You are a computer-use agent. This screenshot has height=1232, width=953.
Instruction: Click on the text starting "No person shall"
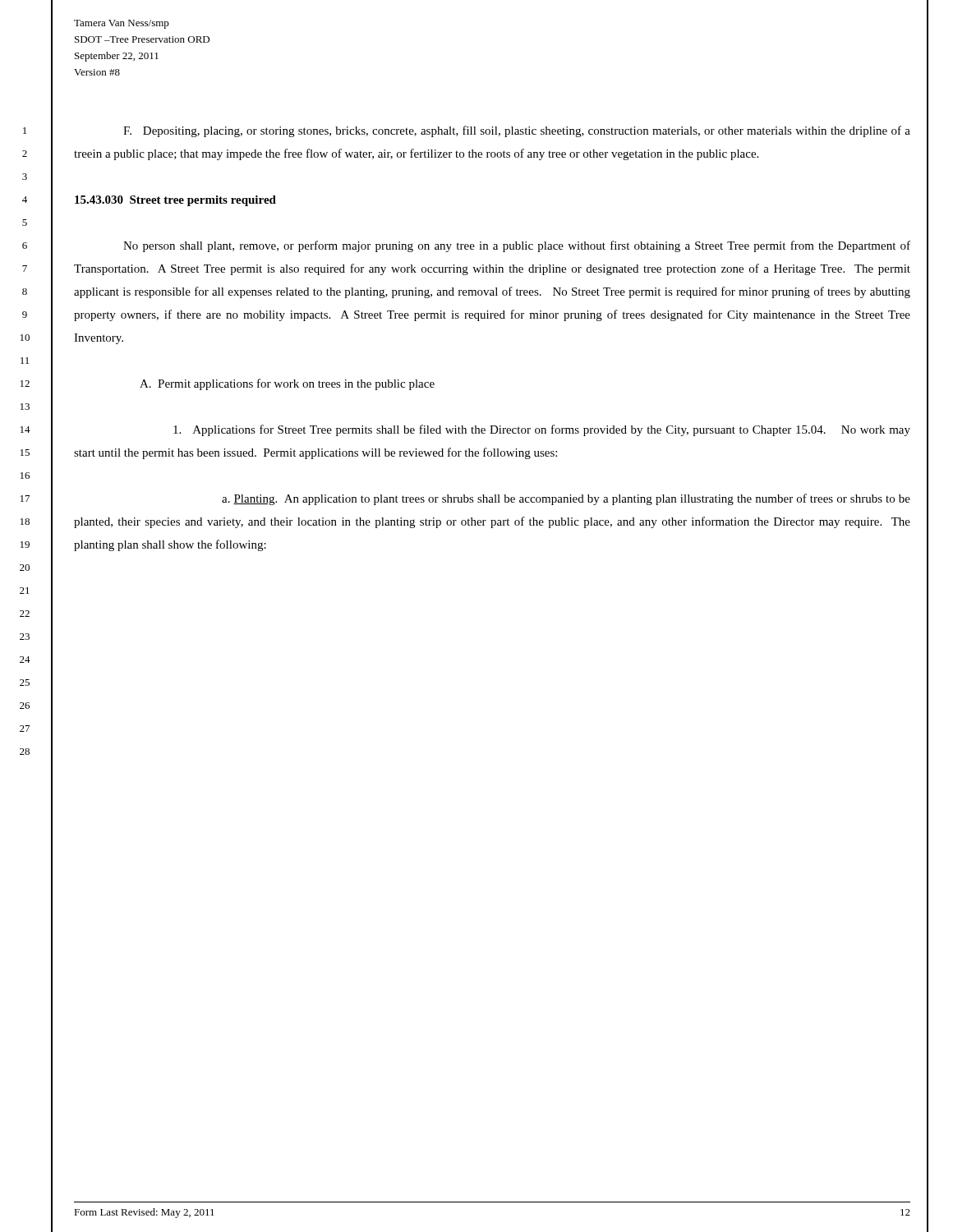click(x=492, y=292)
